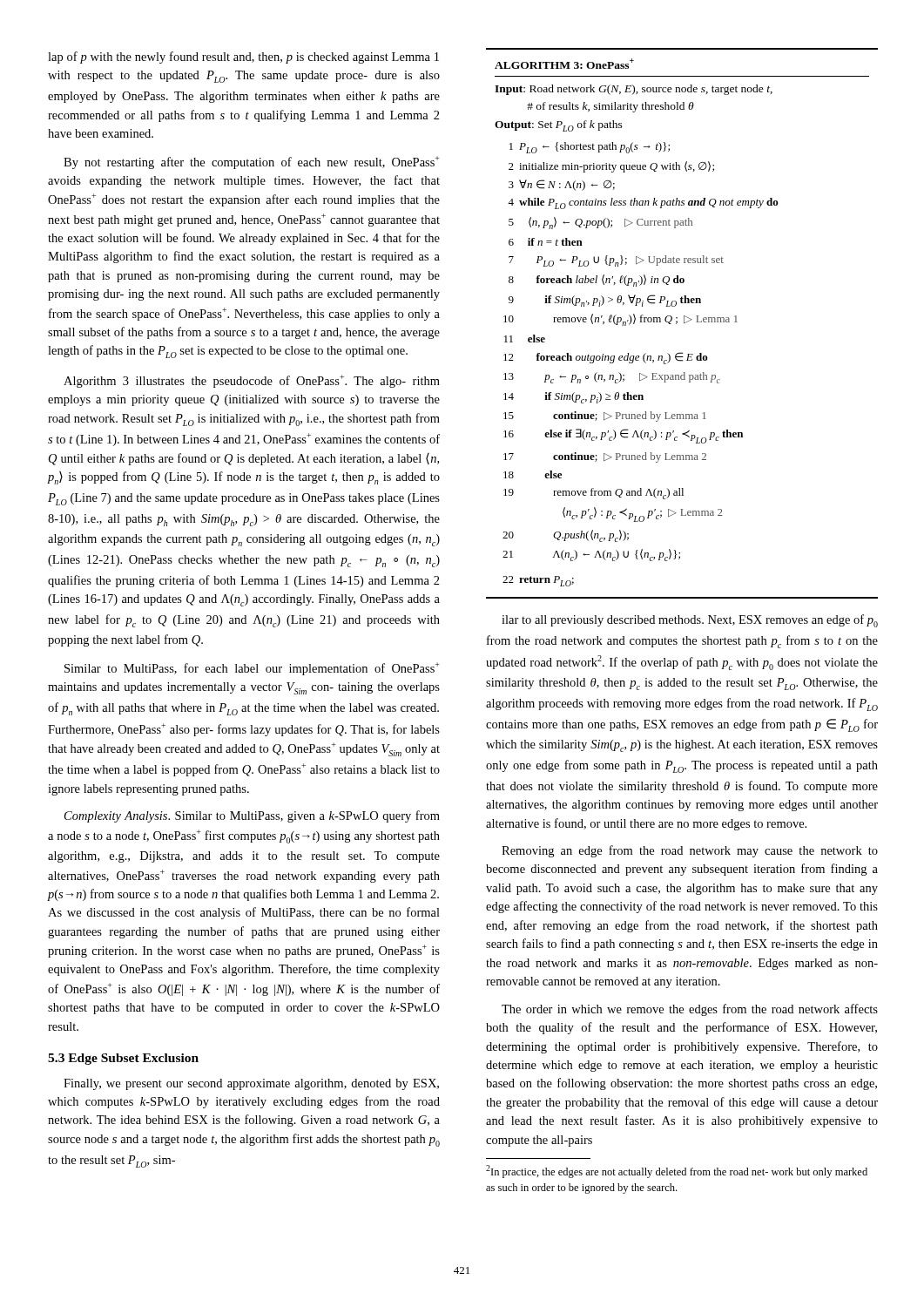Navigate to the text starting "Finally, we present our second"
The width and height of the screenshot is (924, 1307).
click(244, 1122)
